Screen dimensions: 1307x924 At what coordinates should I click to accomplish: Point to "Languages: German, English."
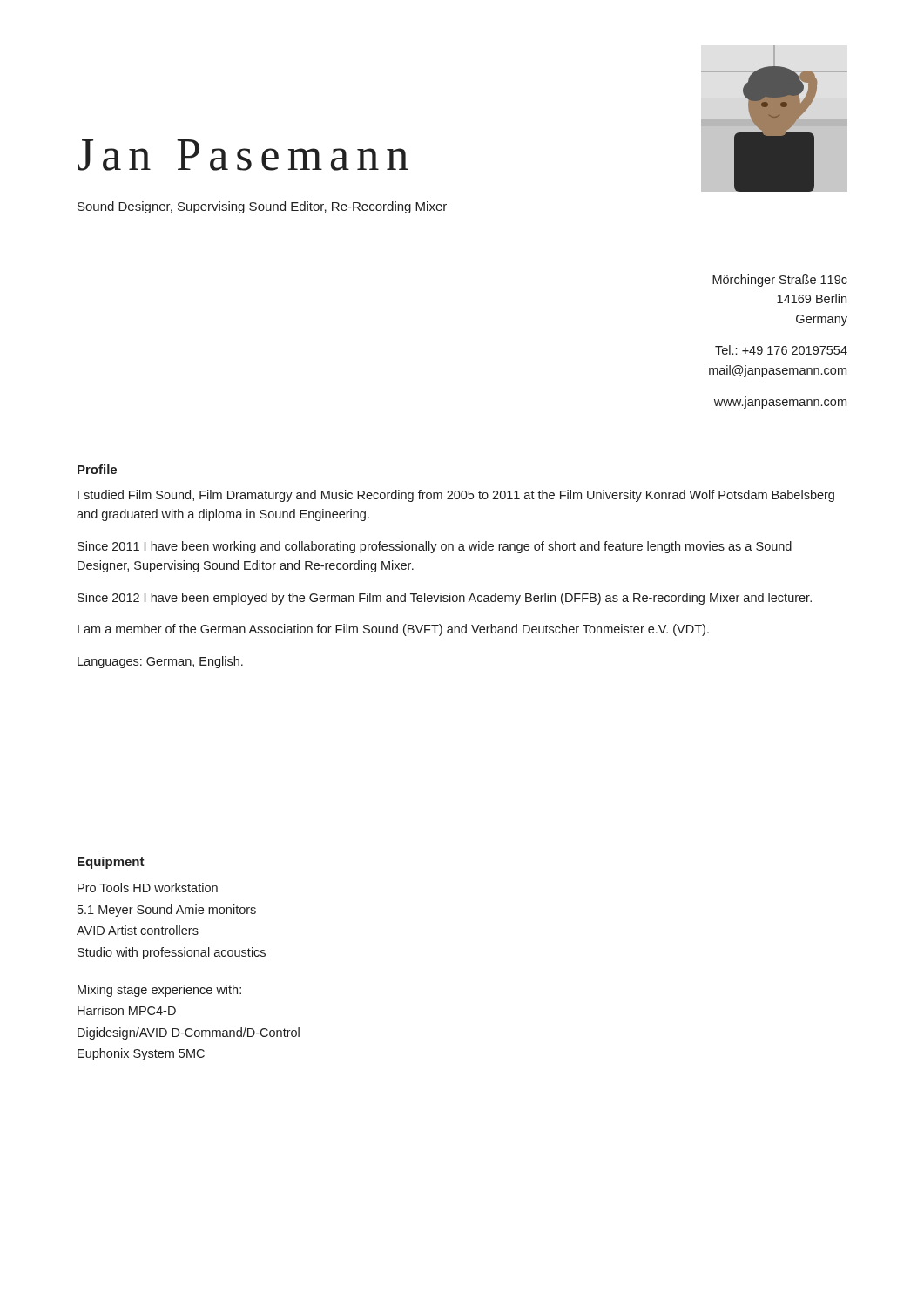[x=160, y=661]
